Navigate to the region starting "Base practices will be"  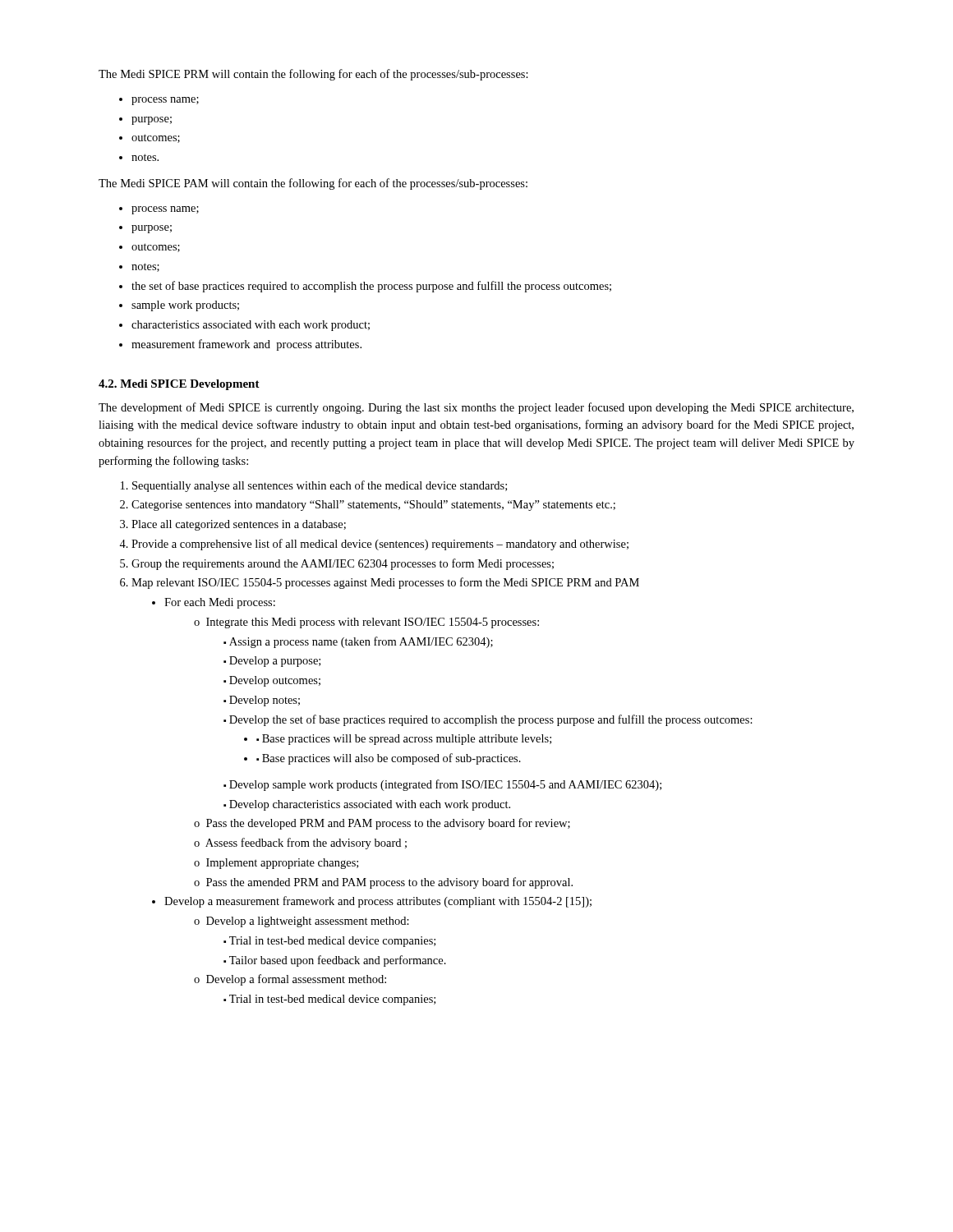[x=555, y=739]
